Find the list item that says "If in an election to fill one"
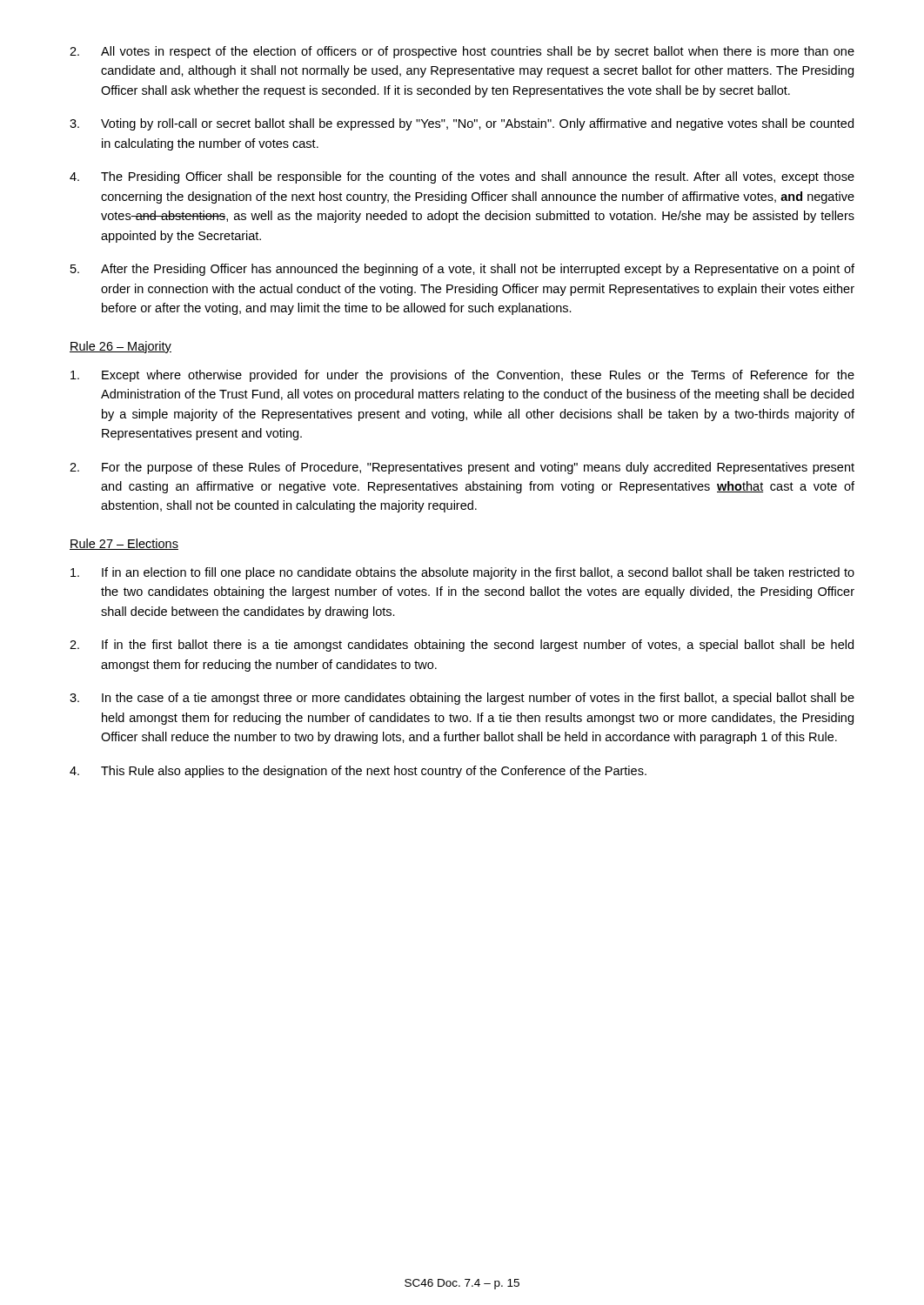Image resolution: width=924 pixels, height=1305 pixels. pyautogui.click(x=462, y=592)
